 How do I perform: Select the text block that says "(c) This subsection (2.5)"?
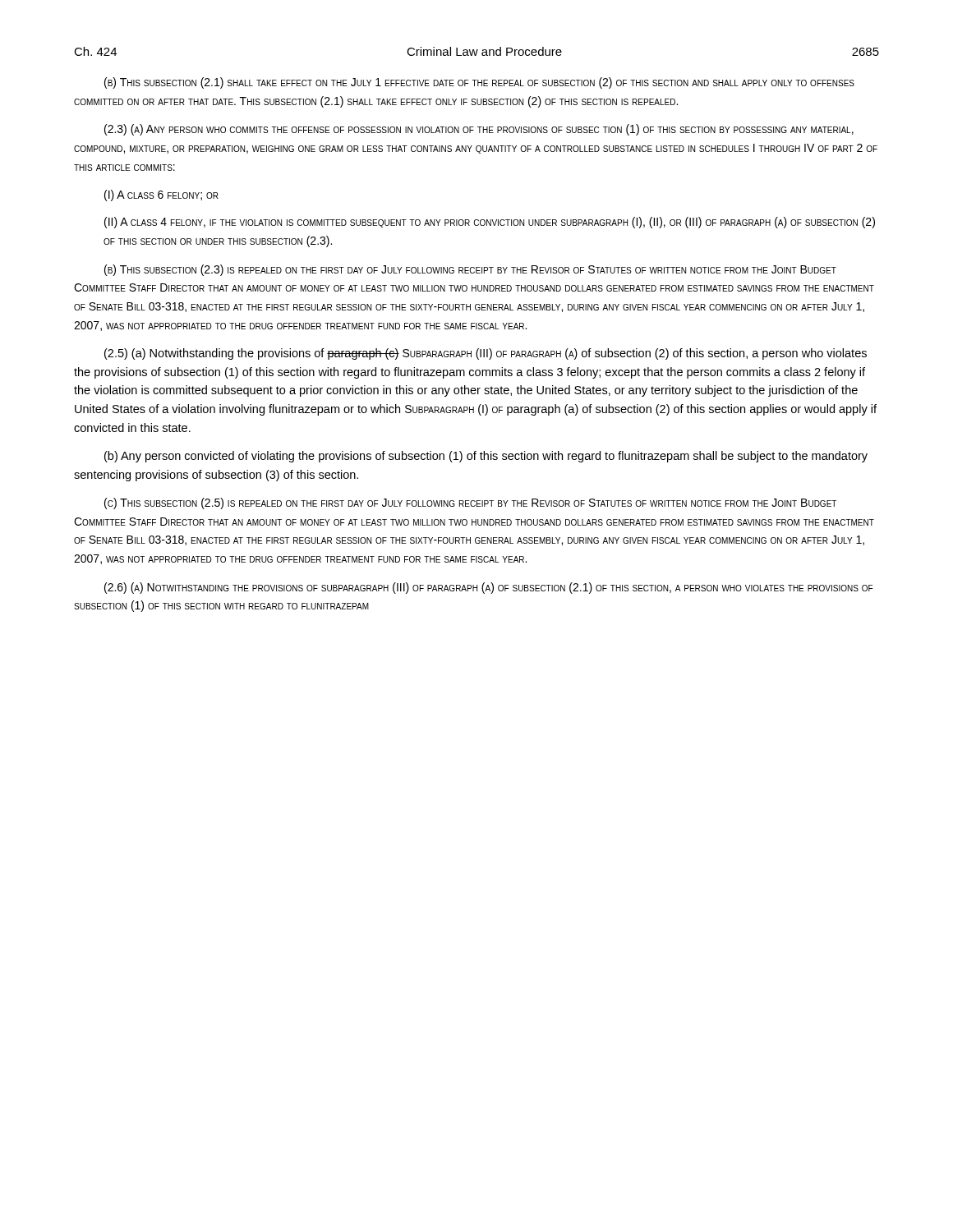[476, 531]
